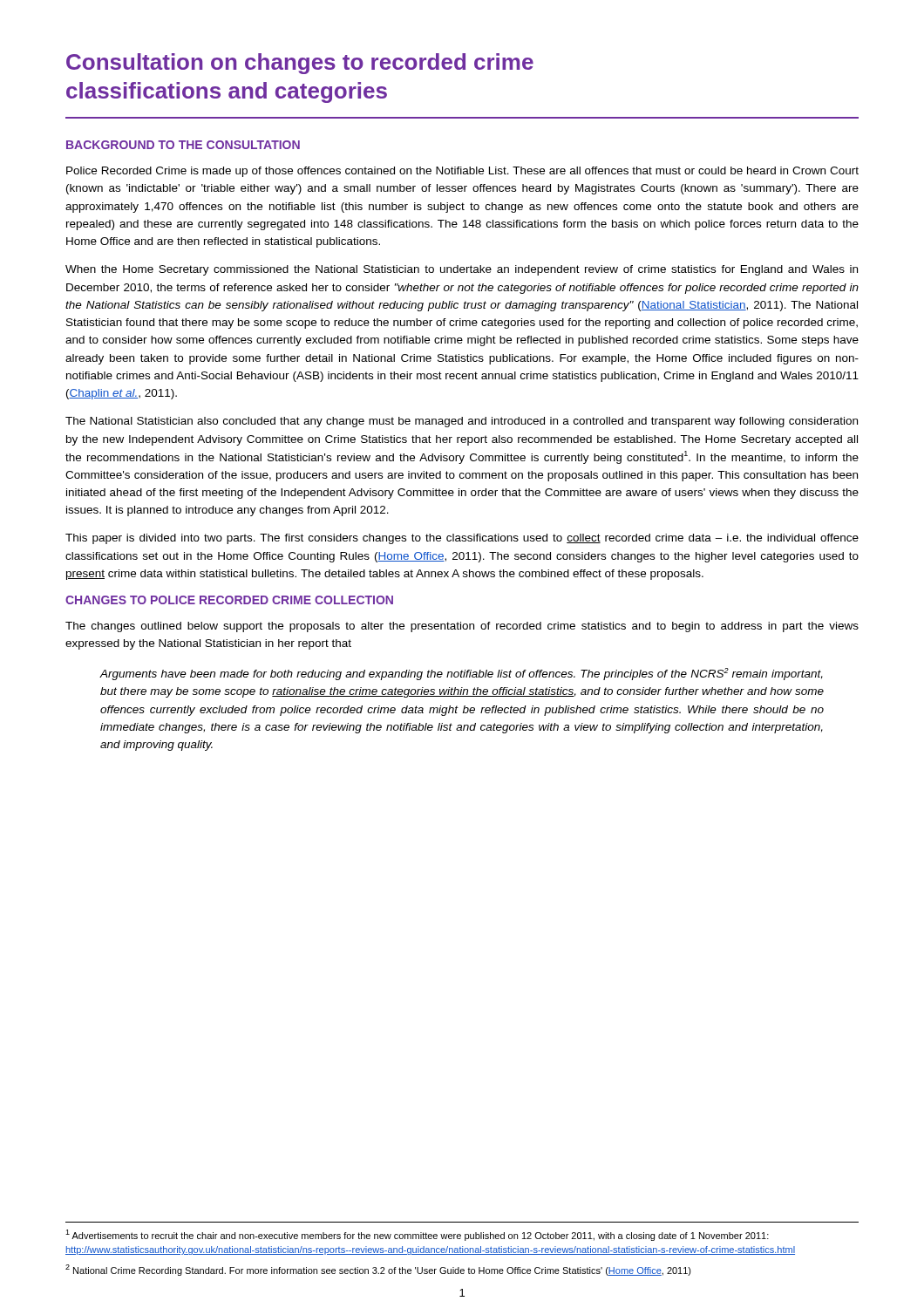Image resolution: width=924 pixels, height=1308 pixels.
Task: Find the footnote containing "1 Advertisements to recruit the chair and non-executive"
Action: [x=462, y=1242]
